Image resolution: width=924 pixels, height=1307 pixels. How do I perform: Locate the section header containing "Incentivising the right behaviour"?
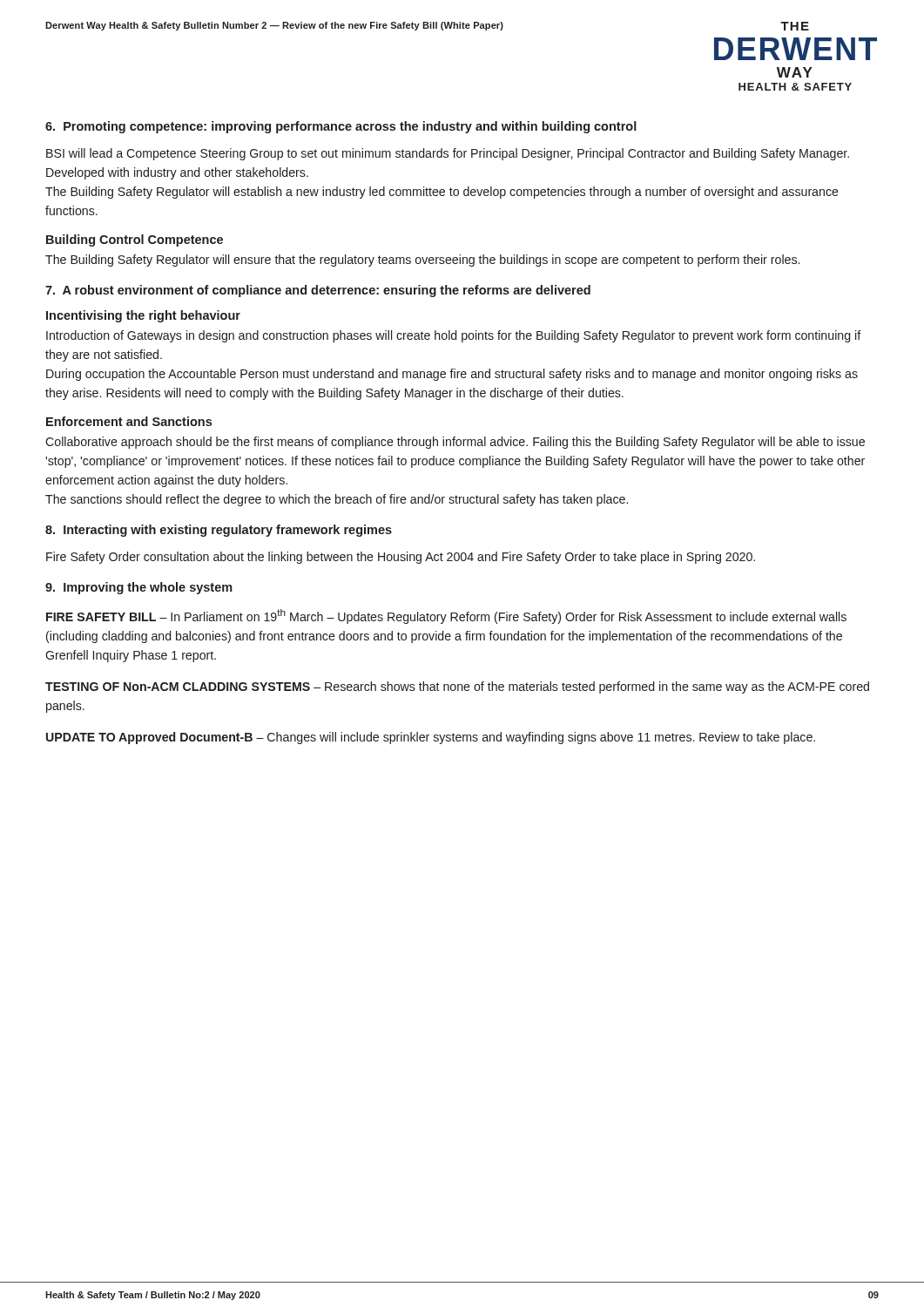[x=143, y=315]
